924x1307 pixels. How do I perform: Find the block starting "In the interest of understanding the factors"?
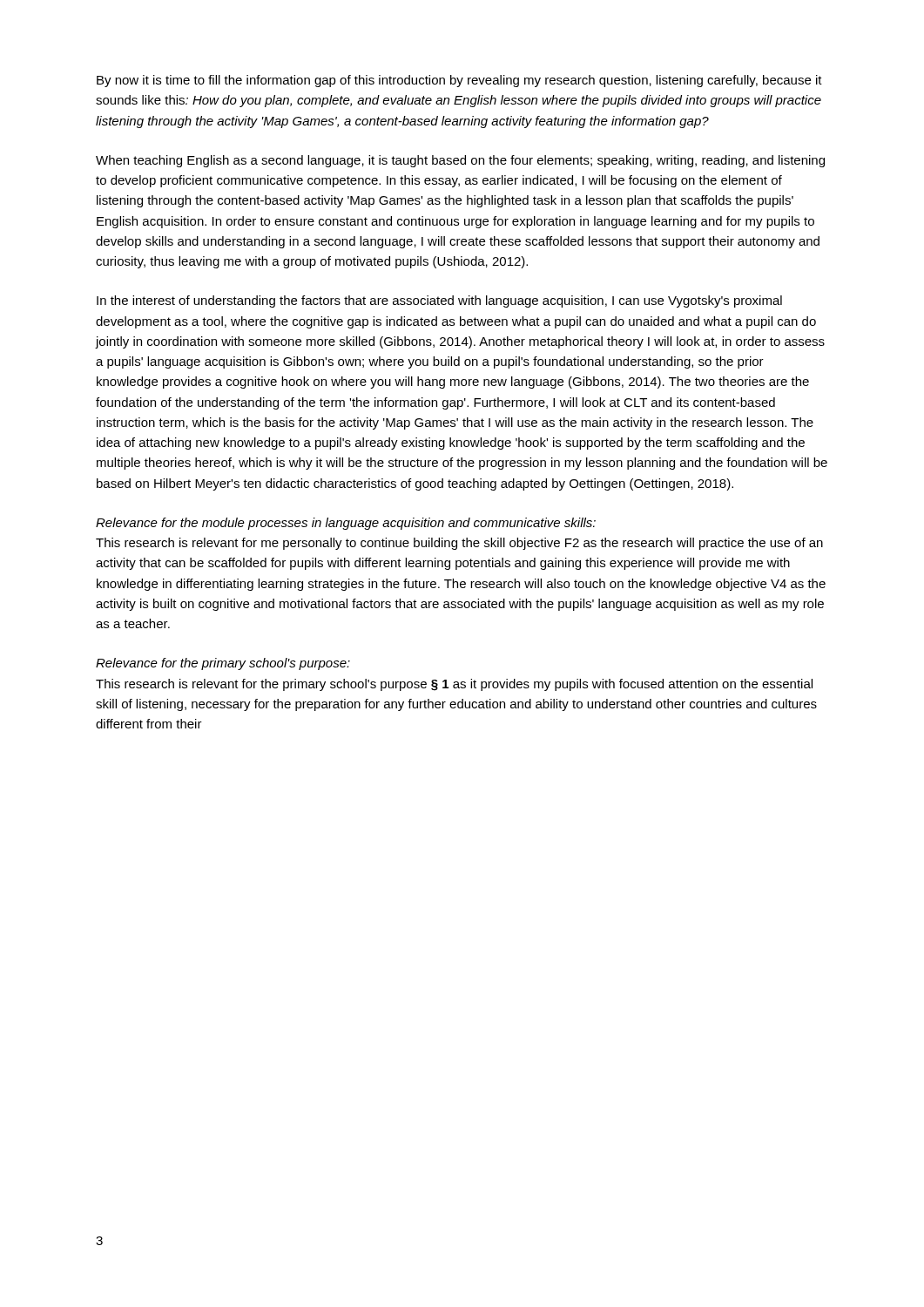(462, 392)
